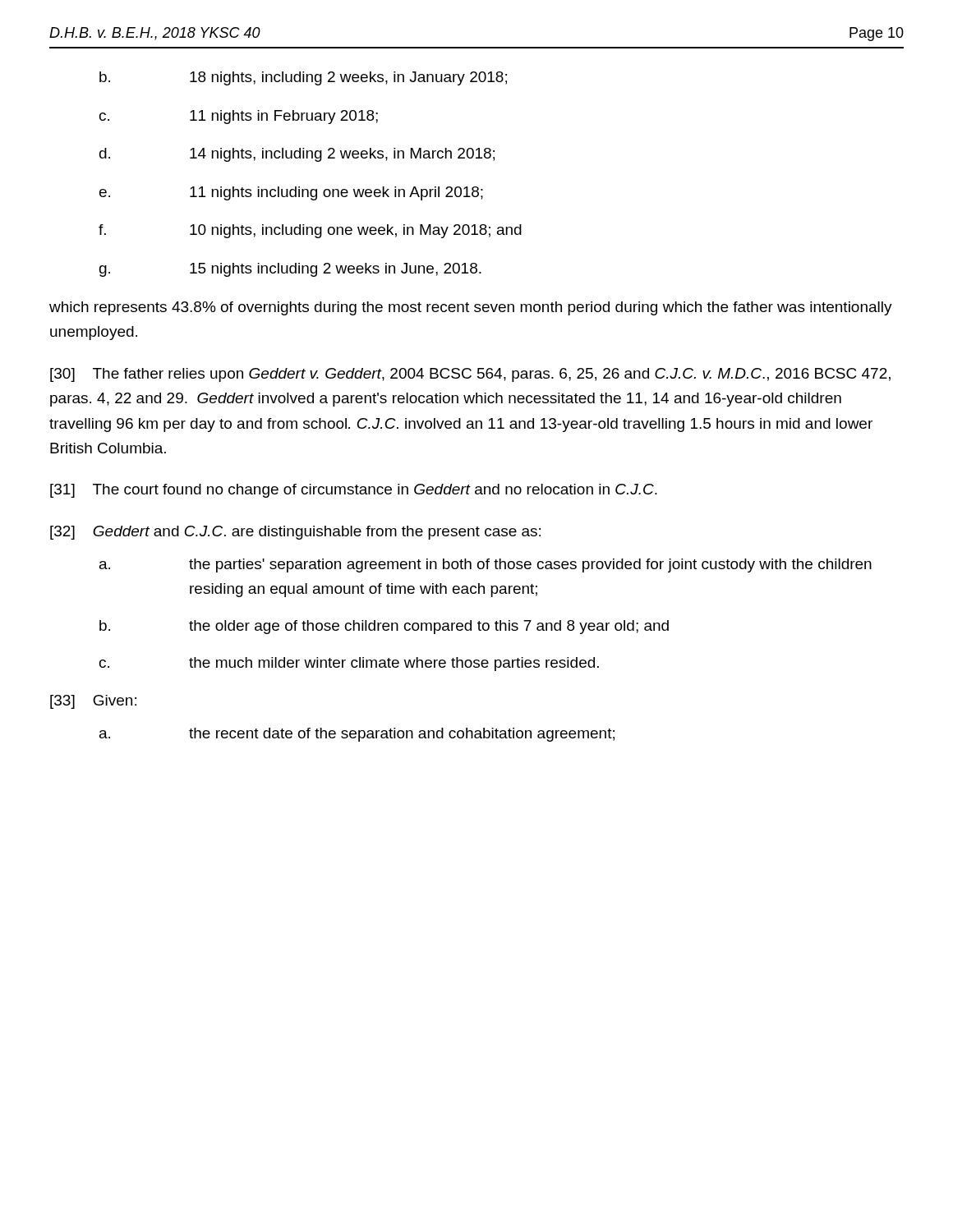Where is the passage that starts "f. 10 nights, including one week, in May"?
This screenshot has height=1232, width=953.
click(476, 230)
